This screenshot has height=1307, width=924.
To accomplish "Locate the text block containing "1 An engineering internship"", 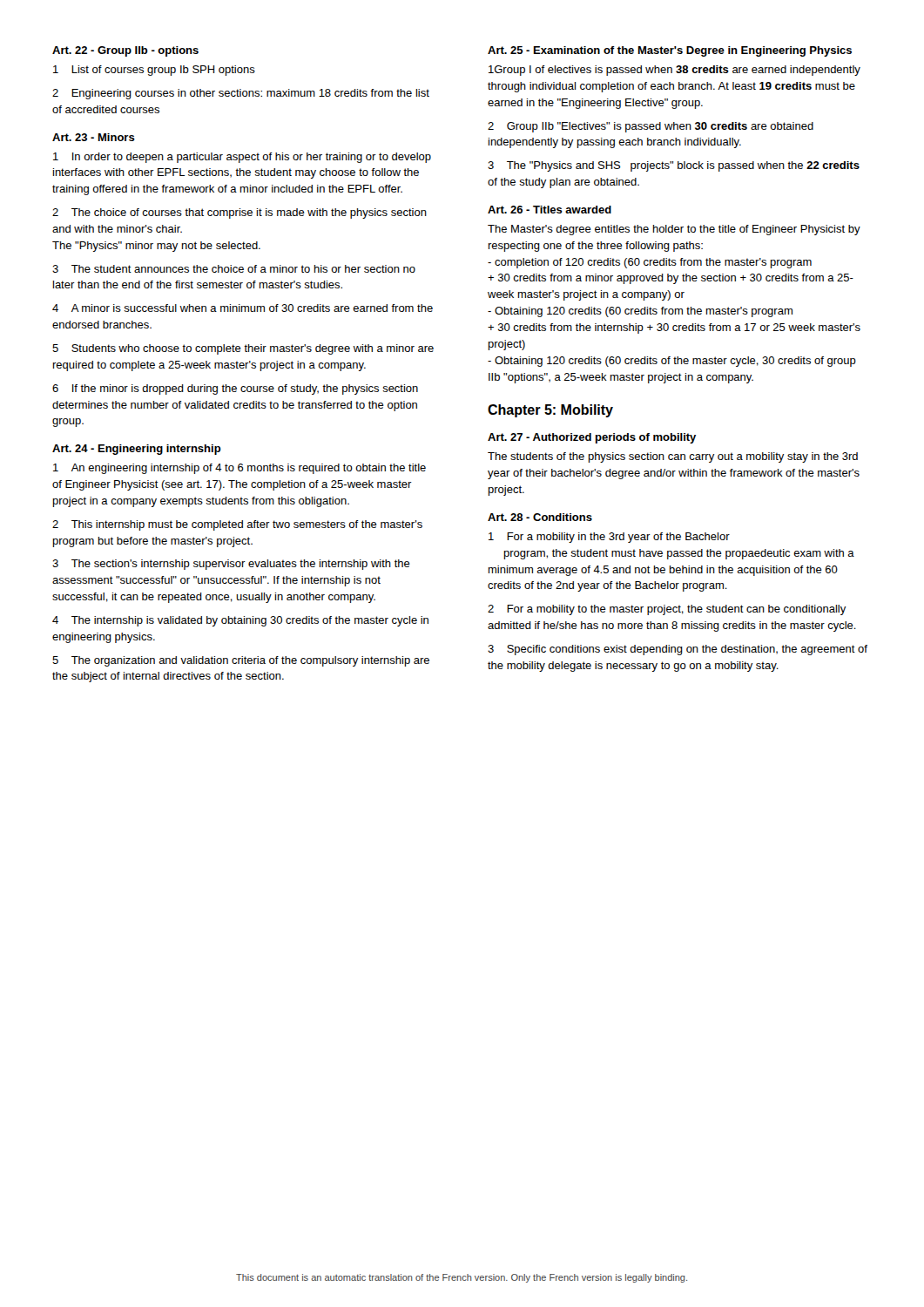I will (x=239, y=484).
